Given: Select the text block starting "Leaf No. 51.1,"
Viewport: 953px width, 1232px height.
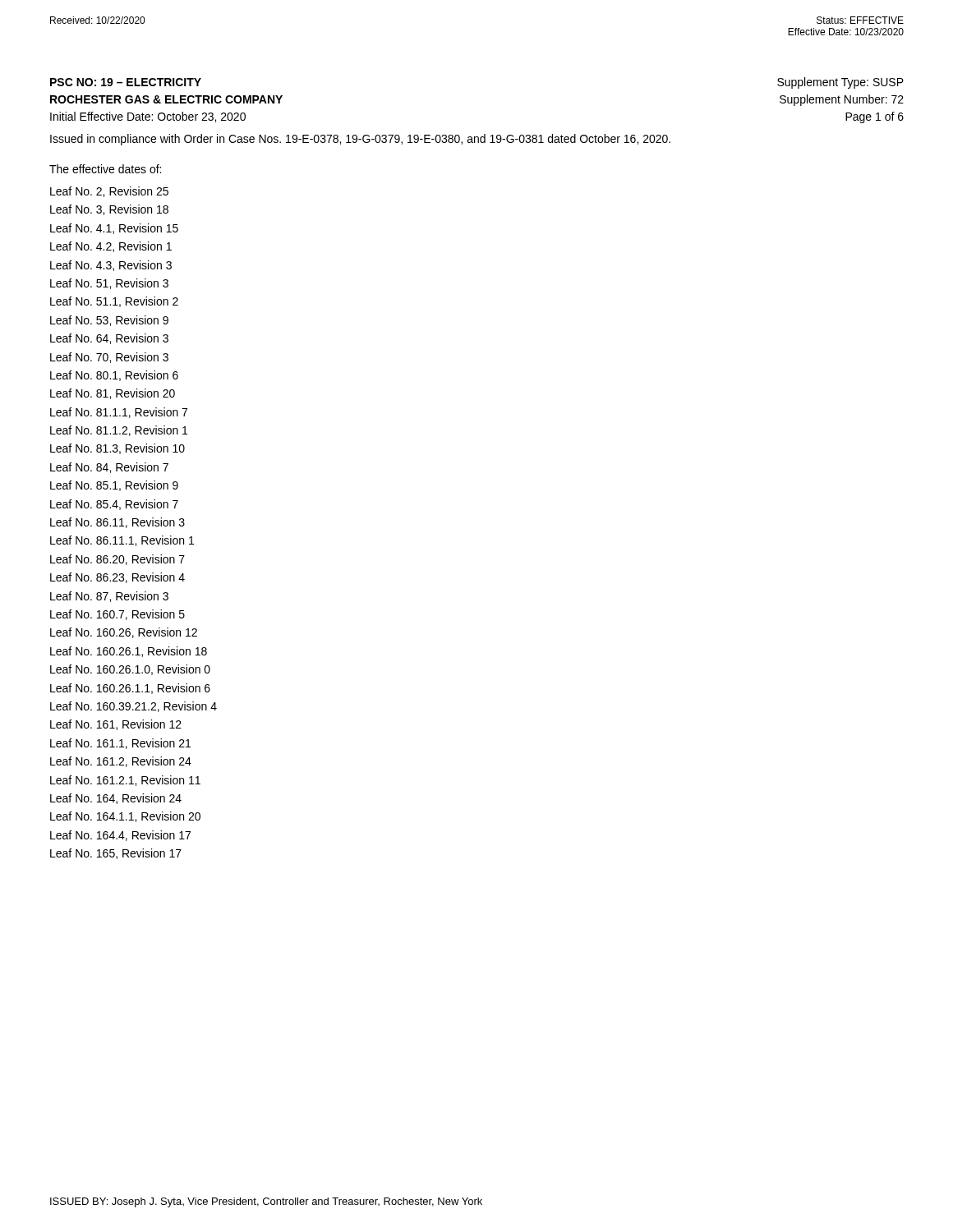Looking at the screenshot, I should click(x=114, y=302).
